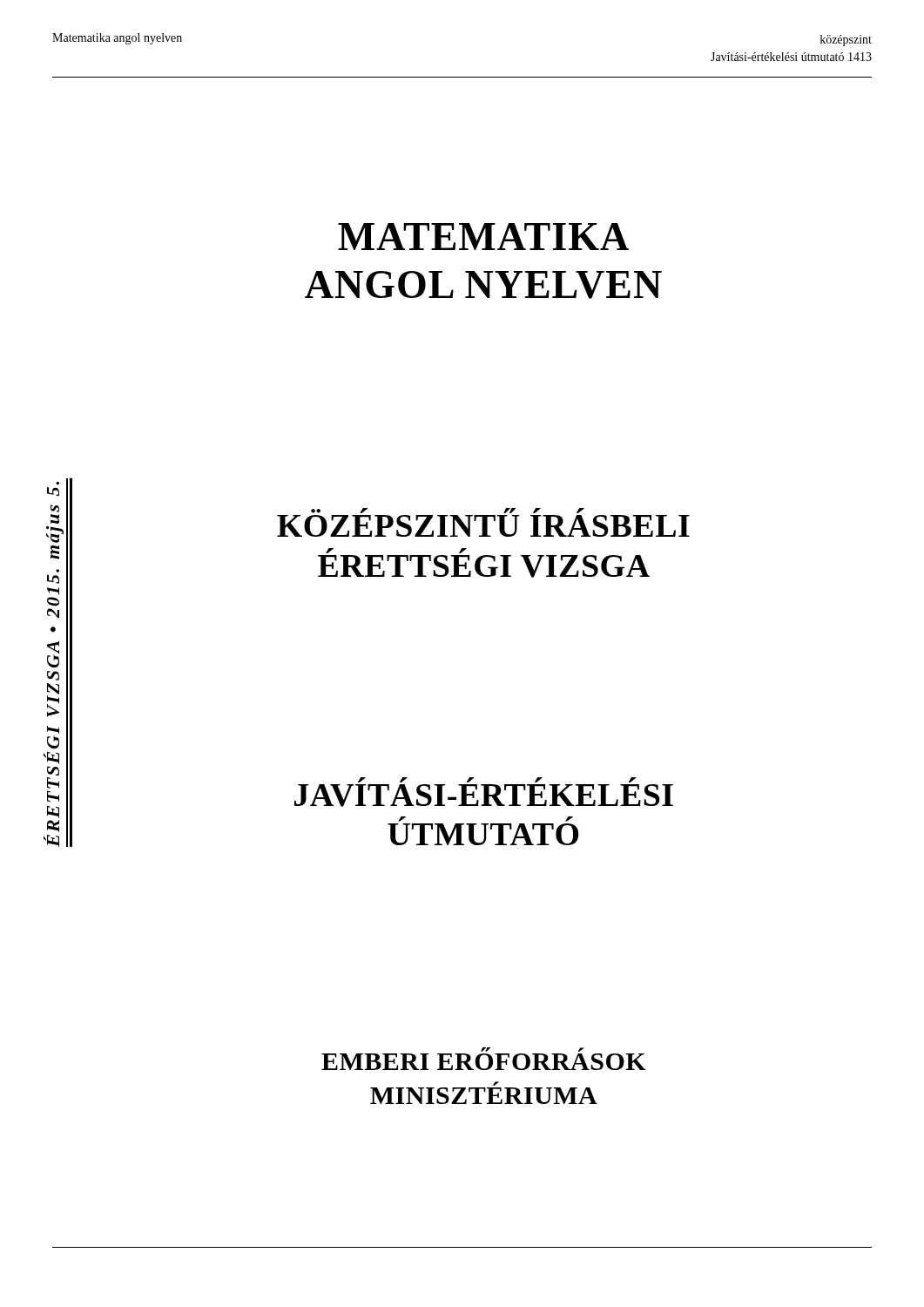Find the text containing "EMBERI ERŐFORRÁSOKMINISZTÉRIUMA"
924x1307 pixels.
(x=484, y=1078)
